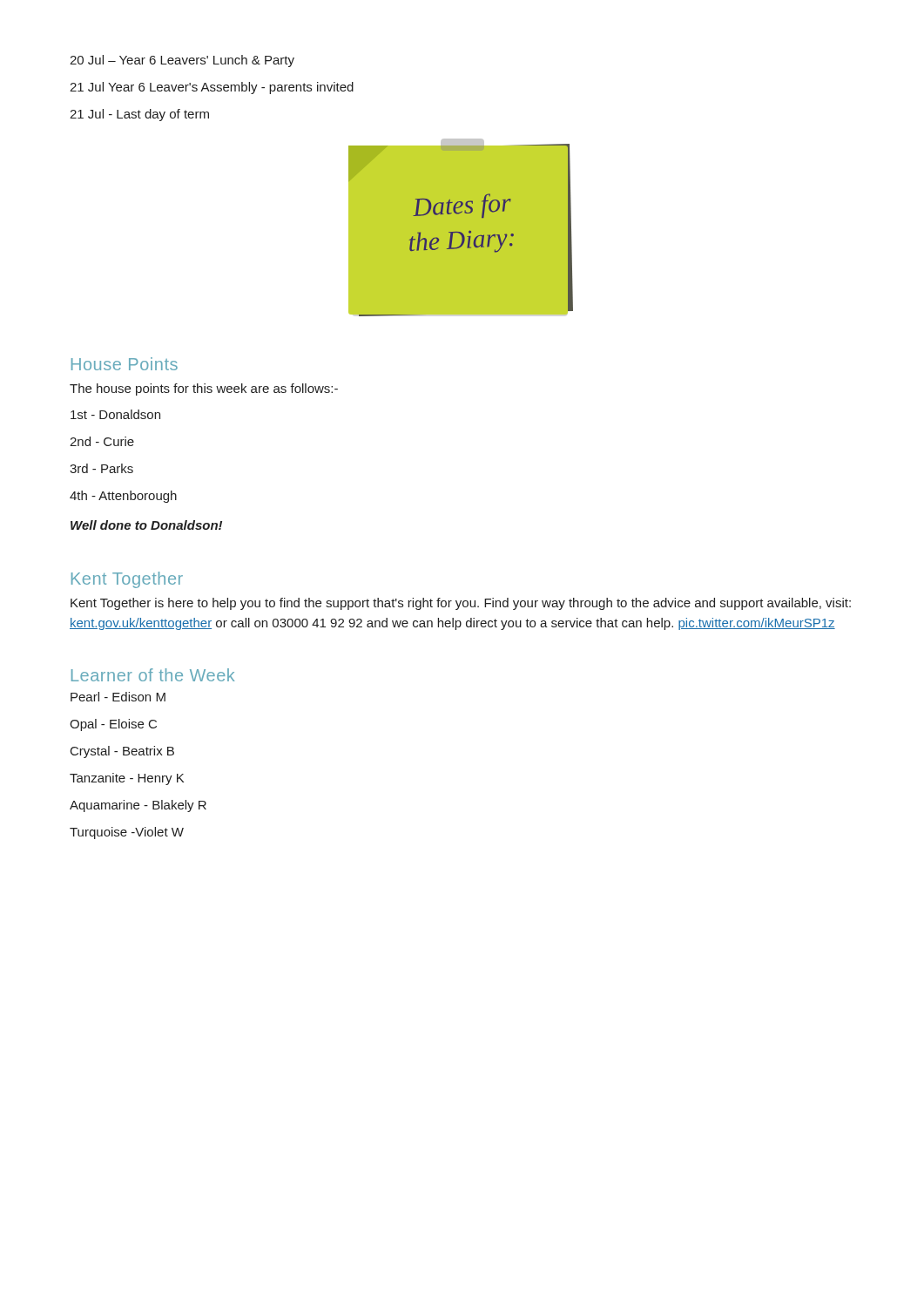Click the photo
This screenshot has width=924, height=1307.
[x=462, y=233]
